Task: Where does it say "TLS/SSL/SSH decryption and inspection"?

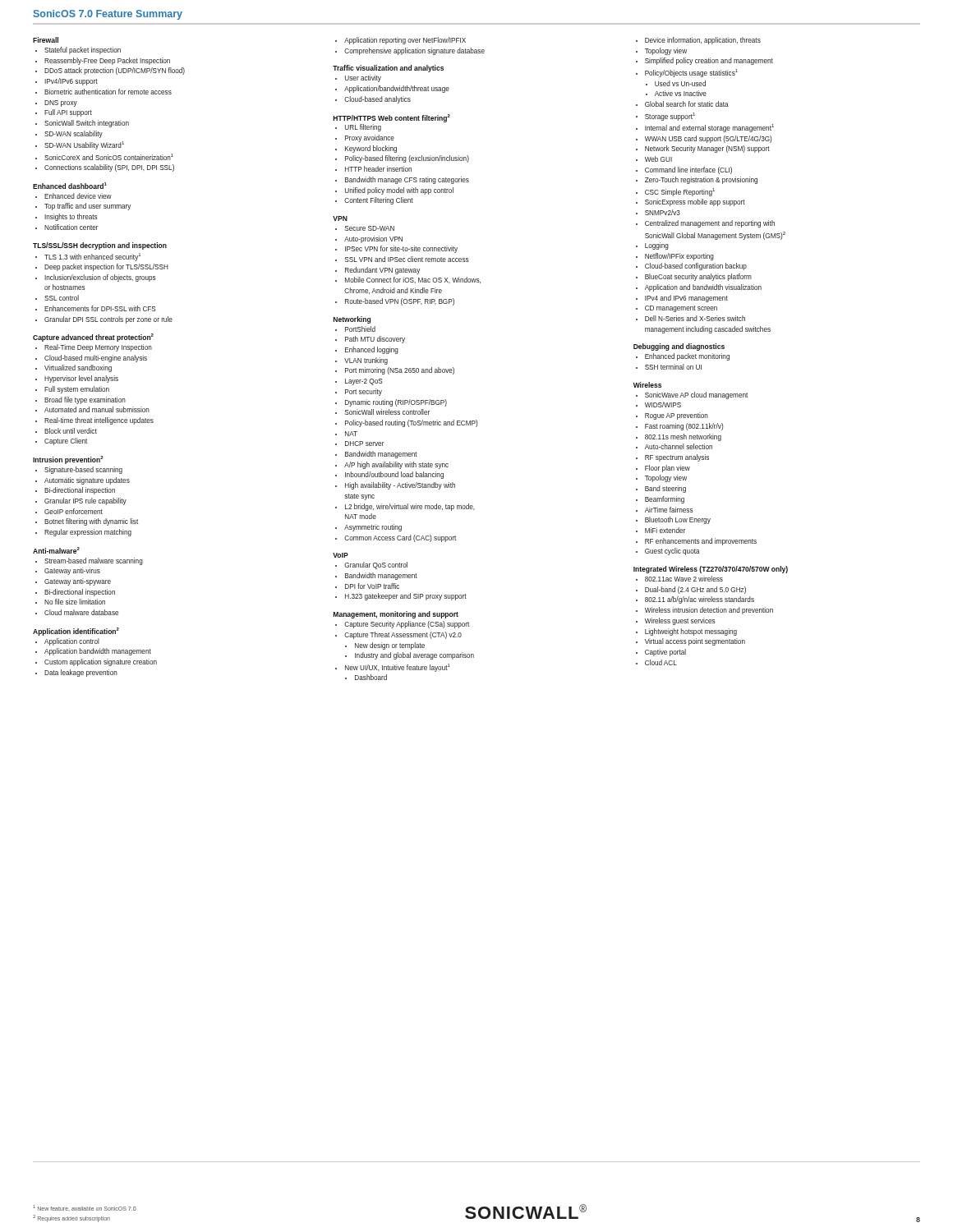Action: coord(100,245)
